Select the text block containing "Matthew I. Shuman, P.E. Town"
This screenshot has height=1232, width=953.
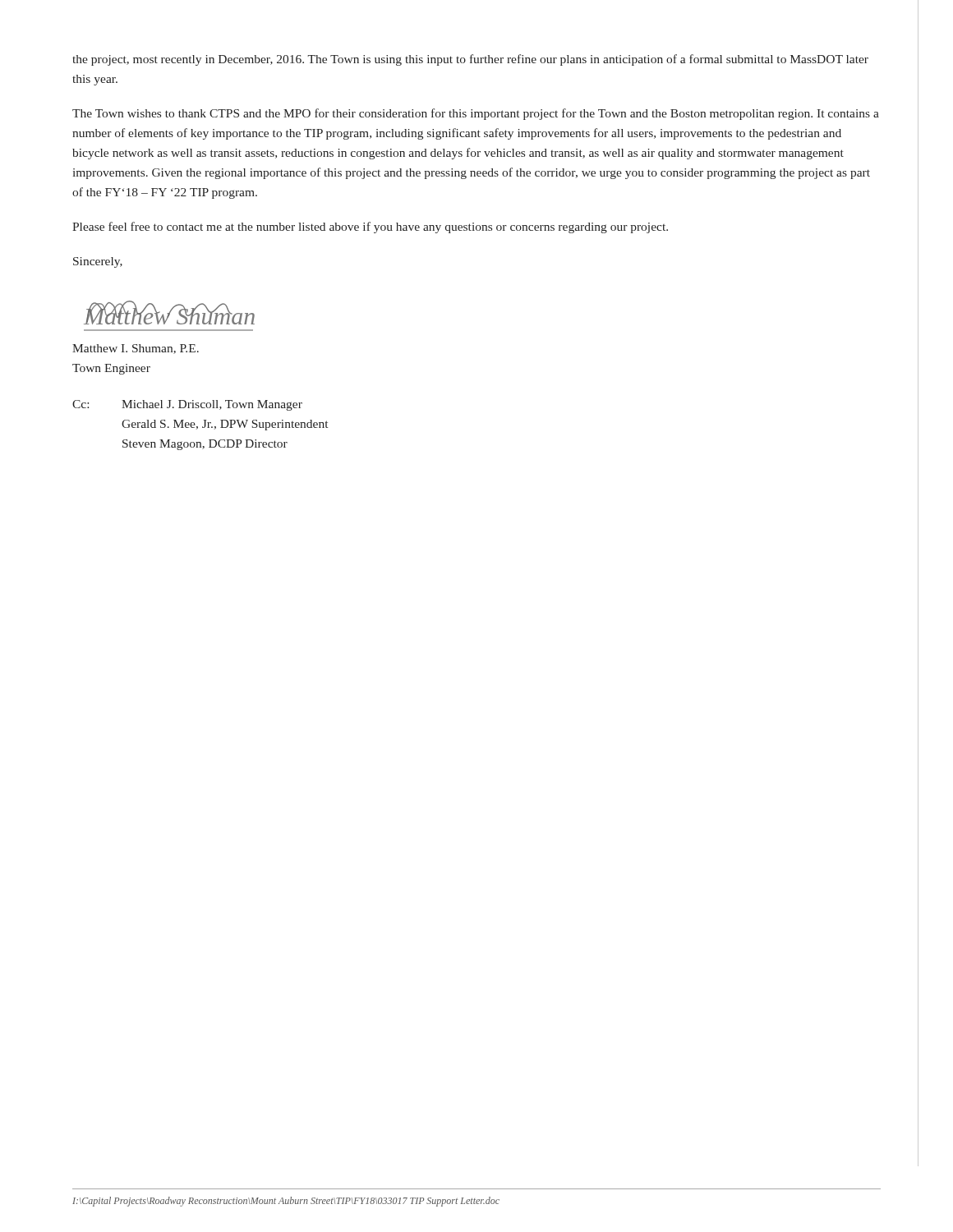136,358
